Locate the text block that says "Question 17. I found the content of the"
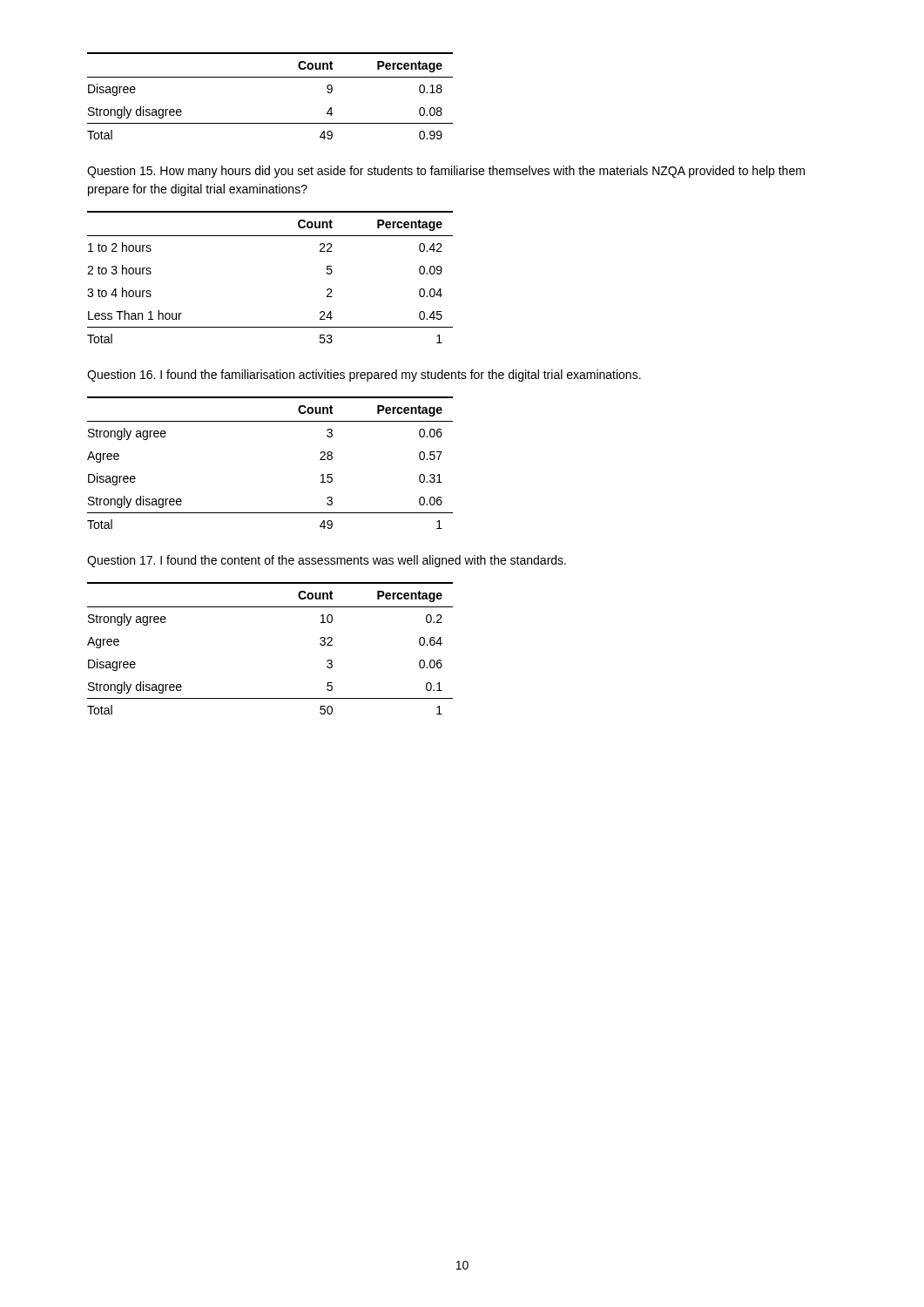This screenshot has width=924, height=1307. click(327, 560)
